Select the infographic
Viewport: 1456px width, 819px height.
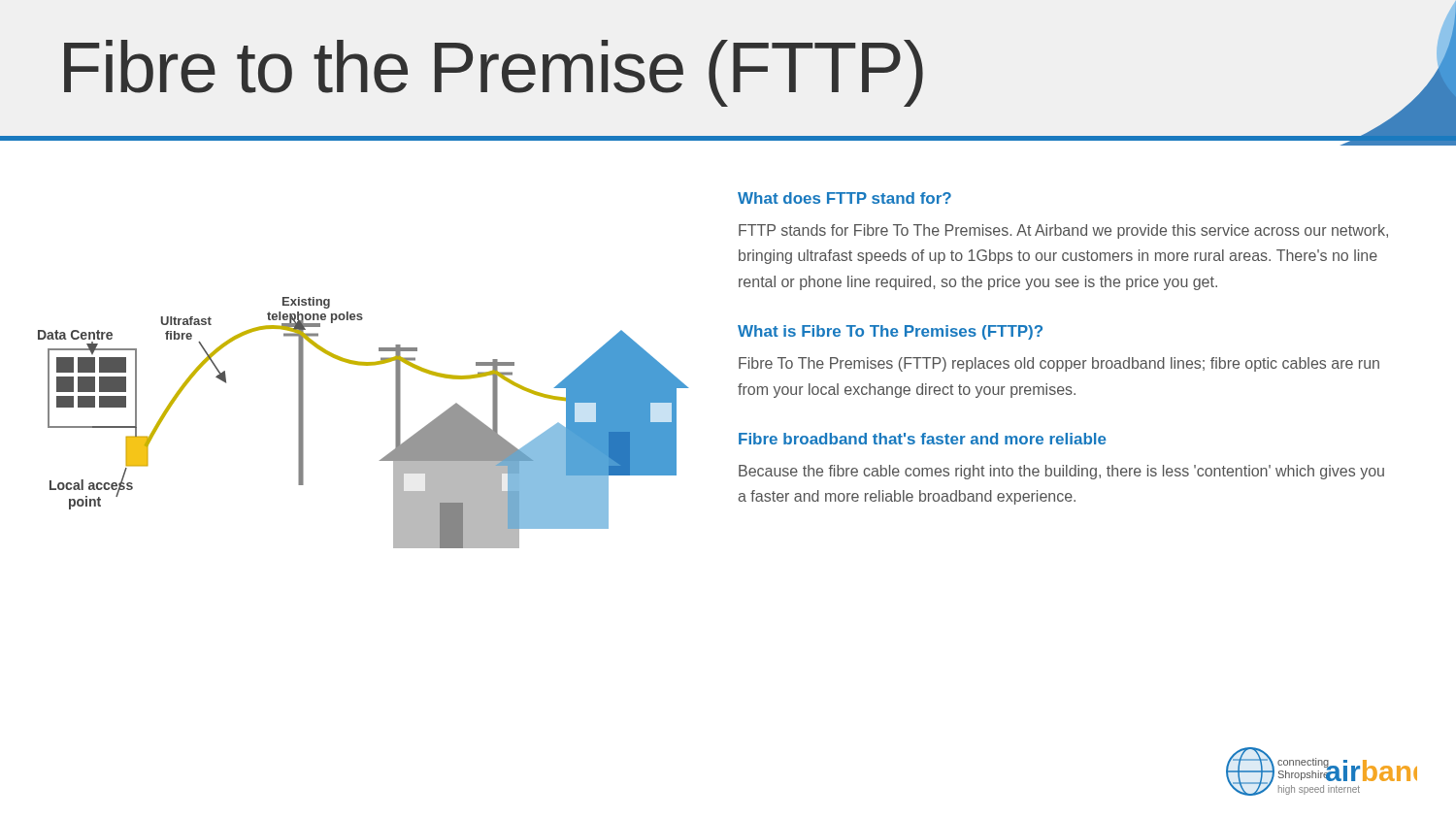pos(359,437)
